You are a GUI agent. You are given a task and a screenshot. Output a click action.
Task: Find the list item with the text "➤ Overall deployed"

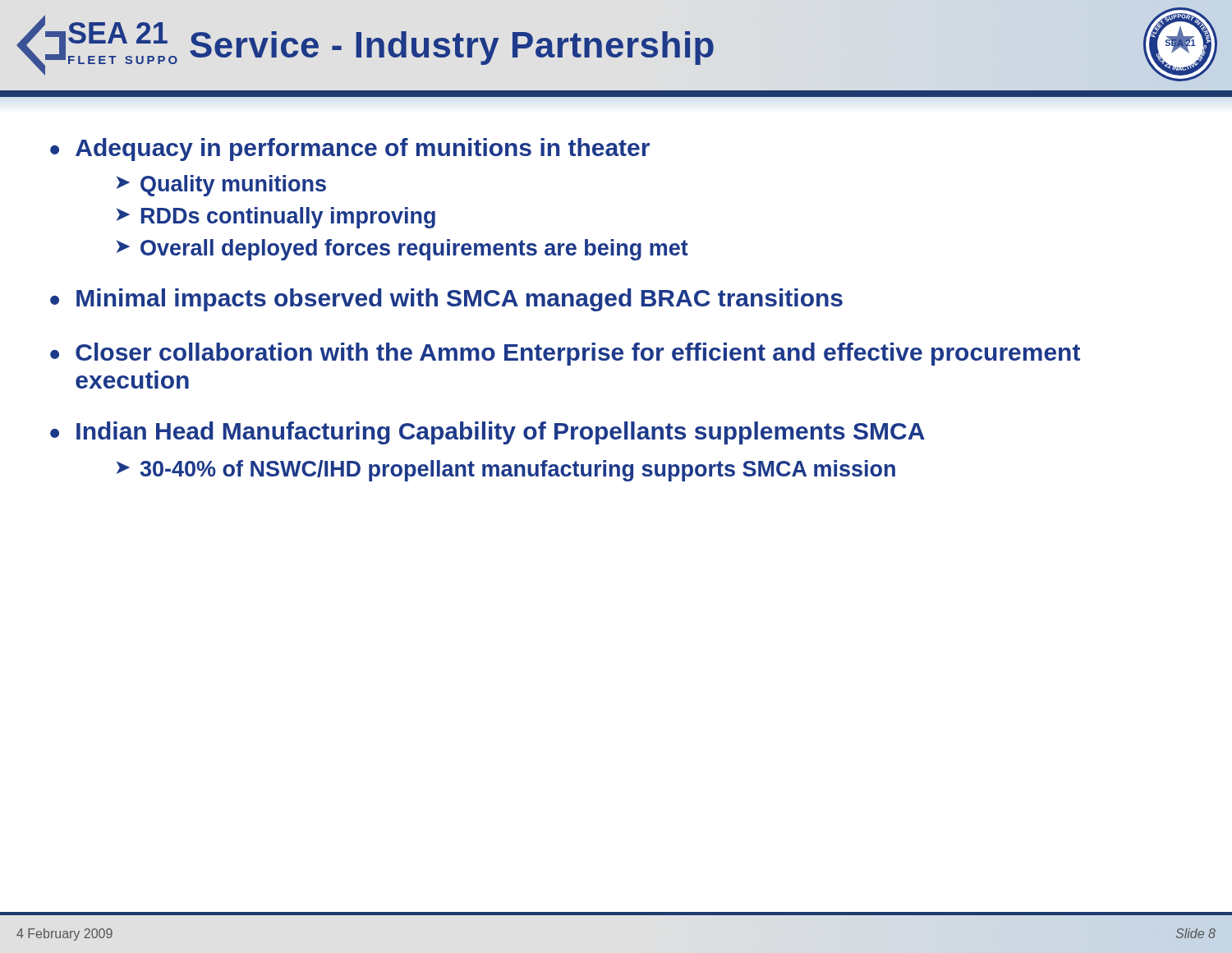[402, 248]
